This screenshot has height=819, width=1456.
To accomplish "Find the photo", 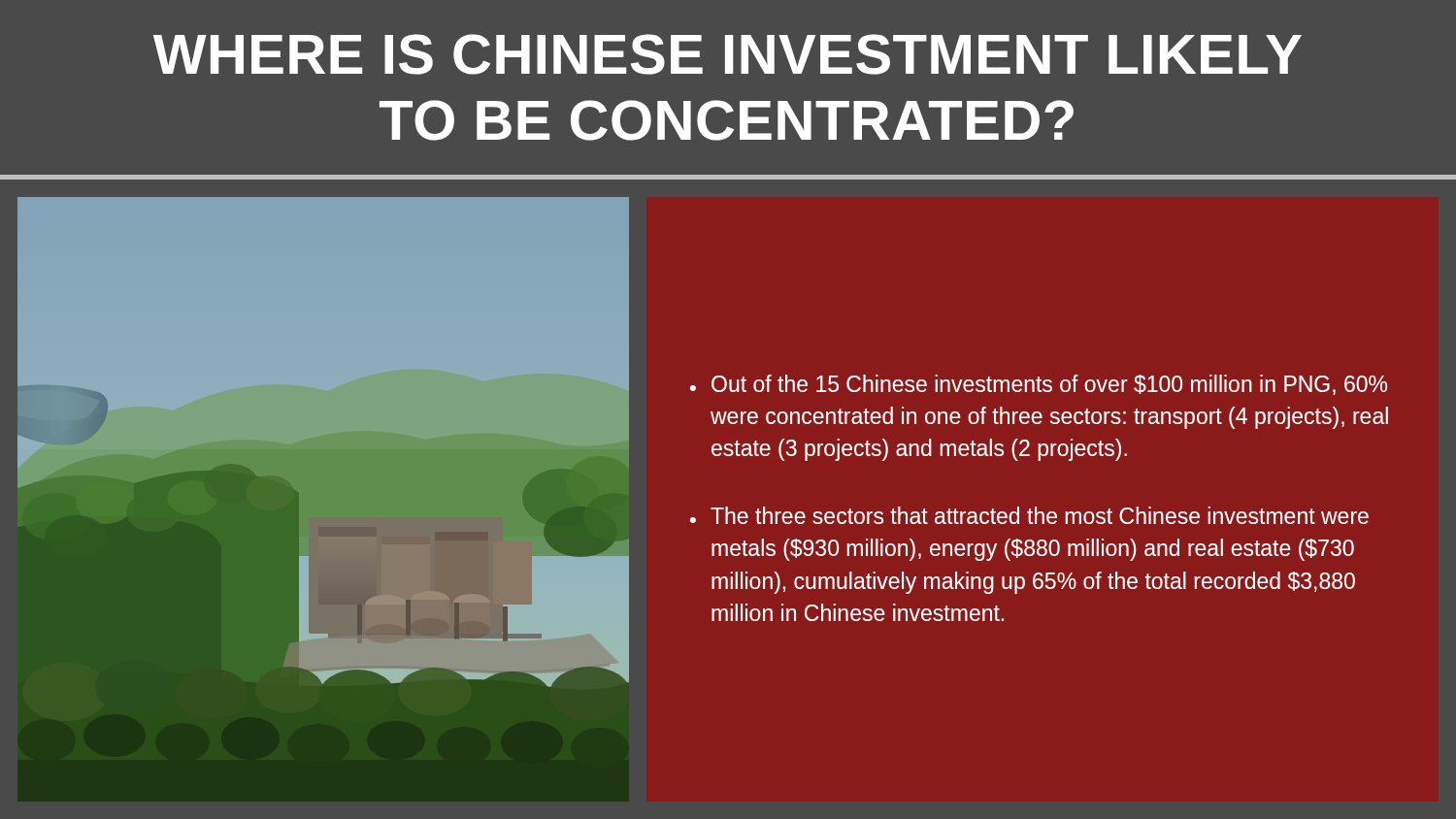I will 323,499.
